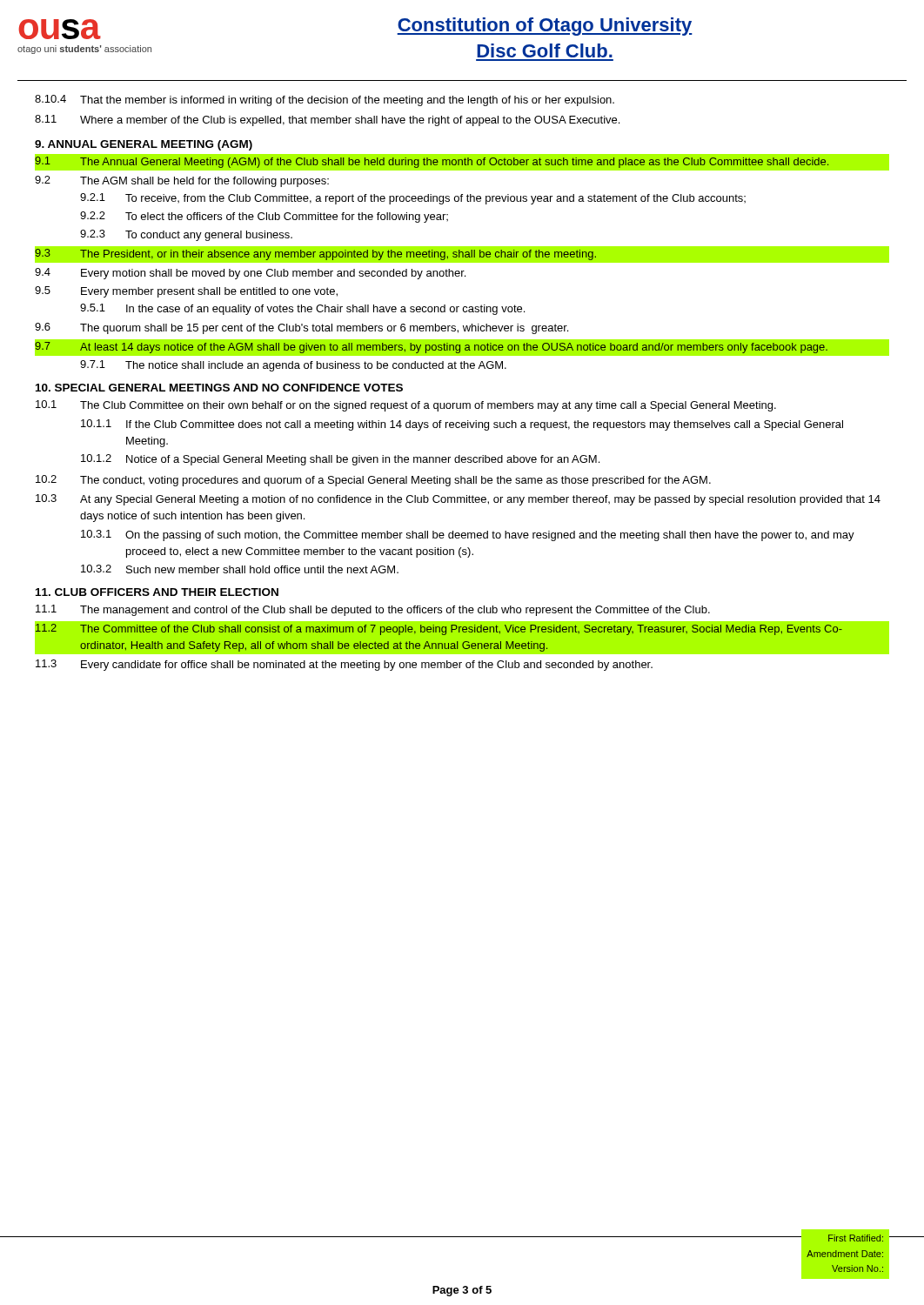This screenshot has width=924, height=1305.
Task: Point to the block beginning "9.2.3 To conduct any general"
Action: (485, 235)
